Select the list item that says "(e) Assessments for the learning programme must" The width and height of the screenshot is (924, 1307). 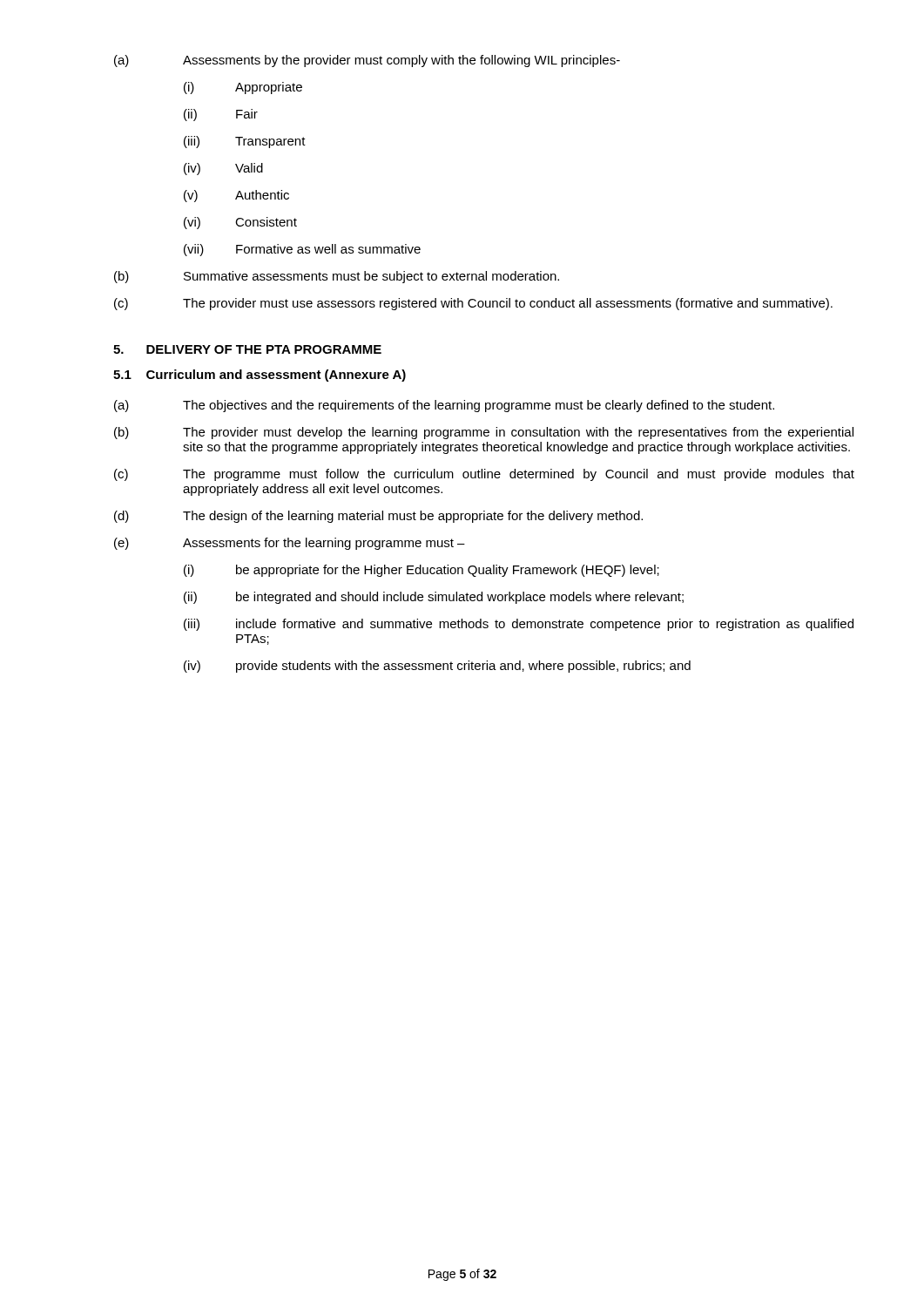[x=290, y=544]
